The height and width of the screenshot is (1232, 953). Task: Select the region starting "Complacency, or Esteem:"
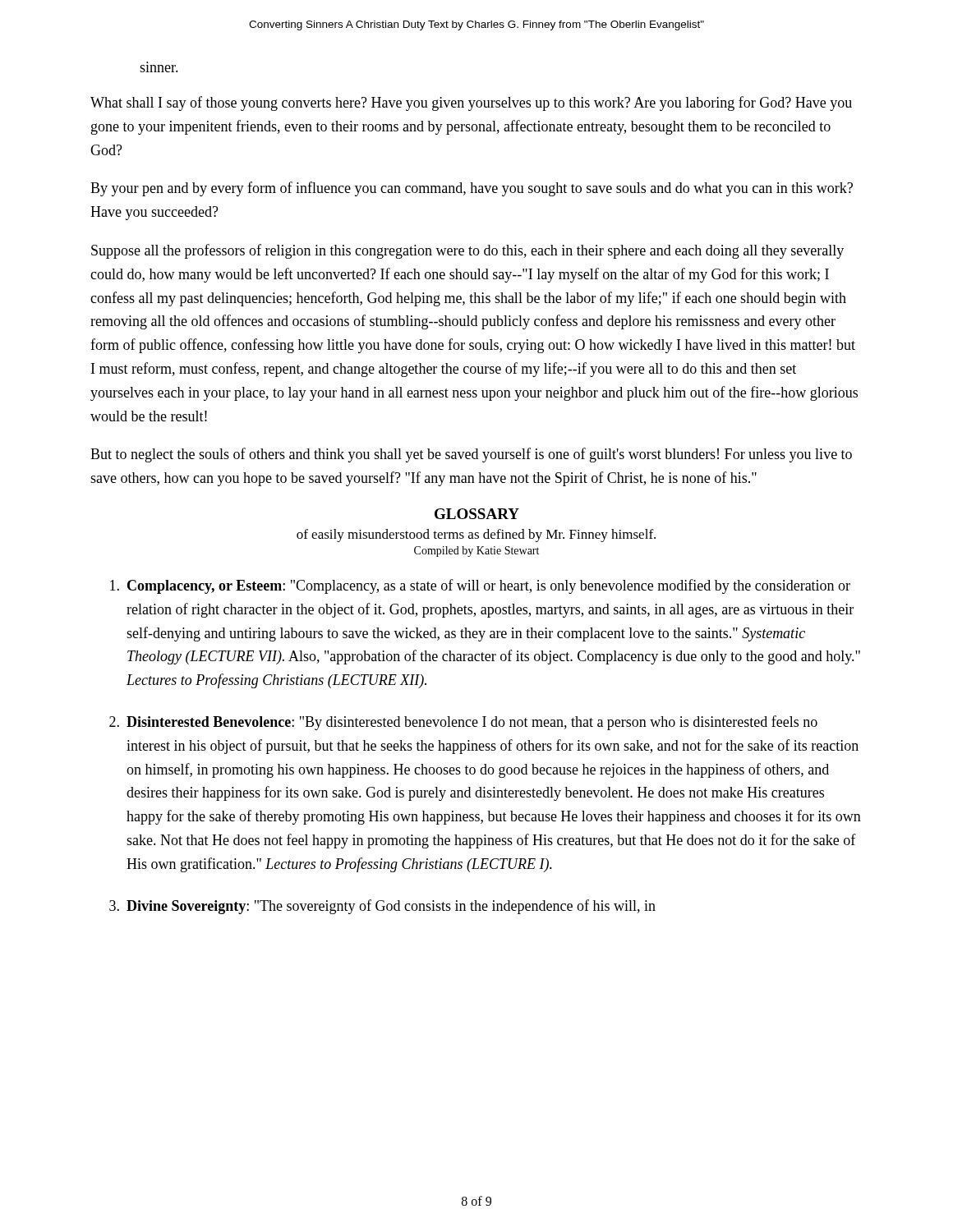click(476, 633)
